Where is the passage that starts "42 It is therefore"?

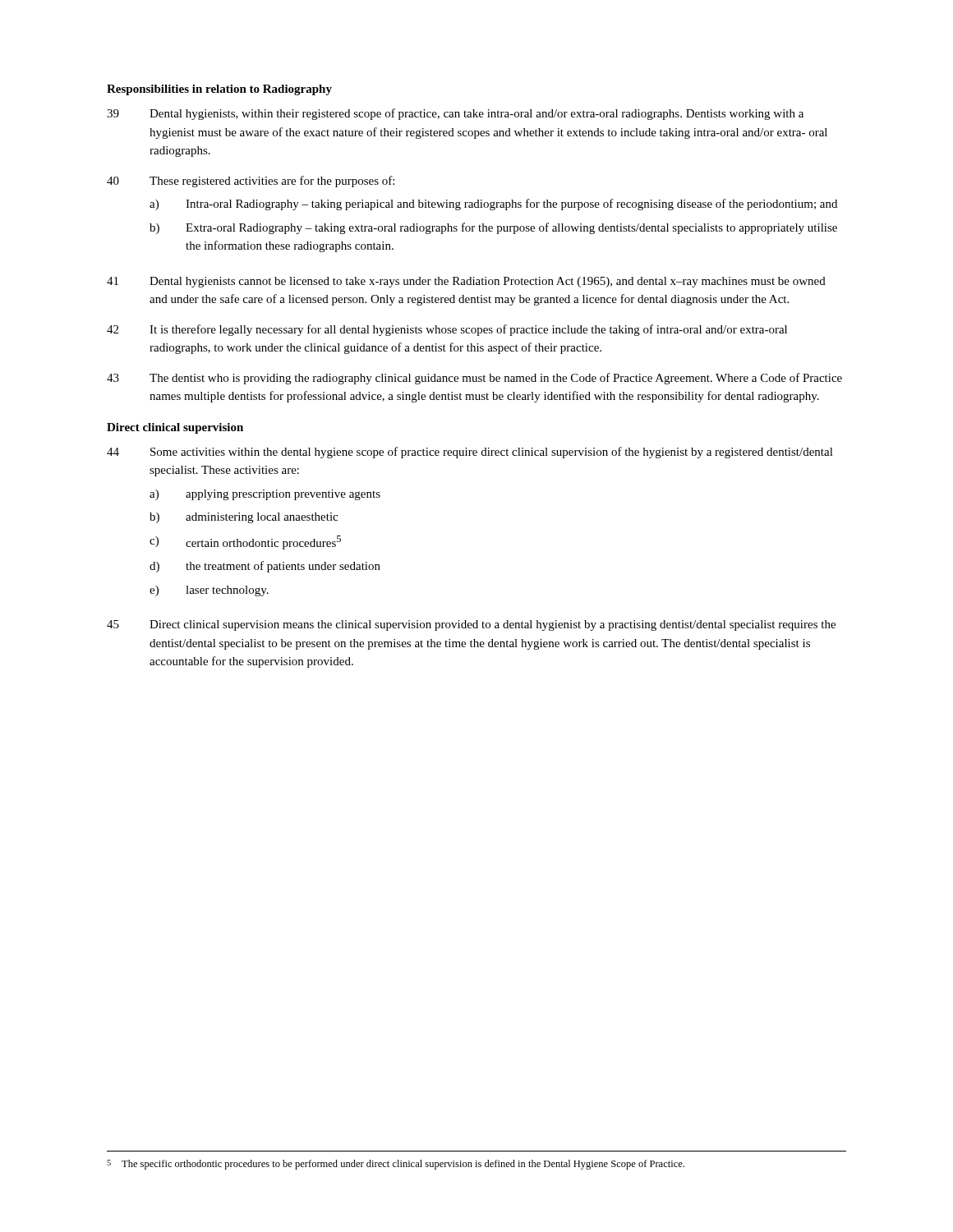tap(476, 338)
